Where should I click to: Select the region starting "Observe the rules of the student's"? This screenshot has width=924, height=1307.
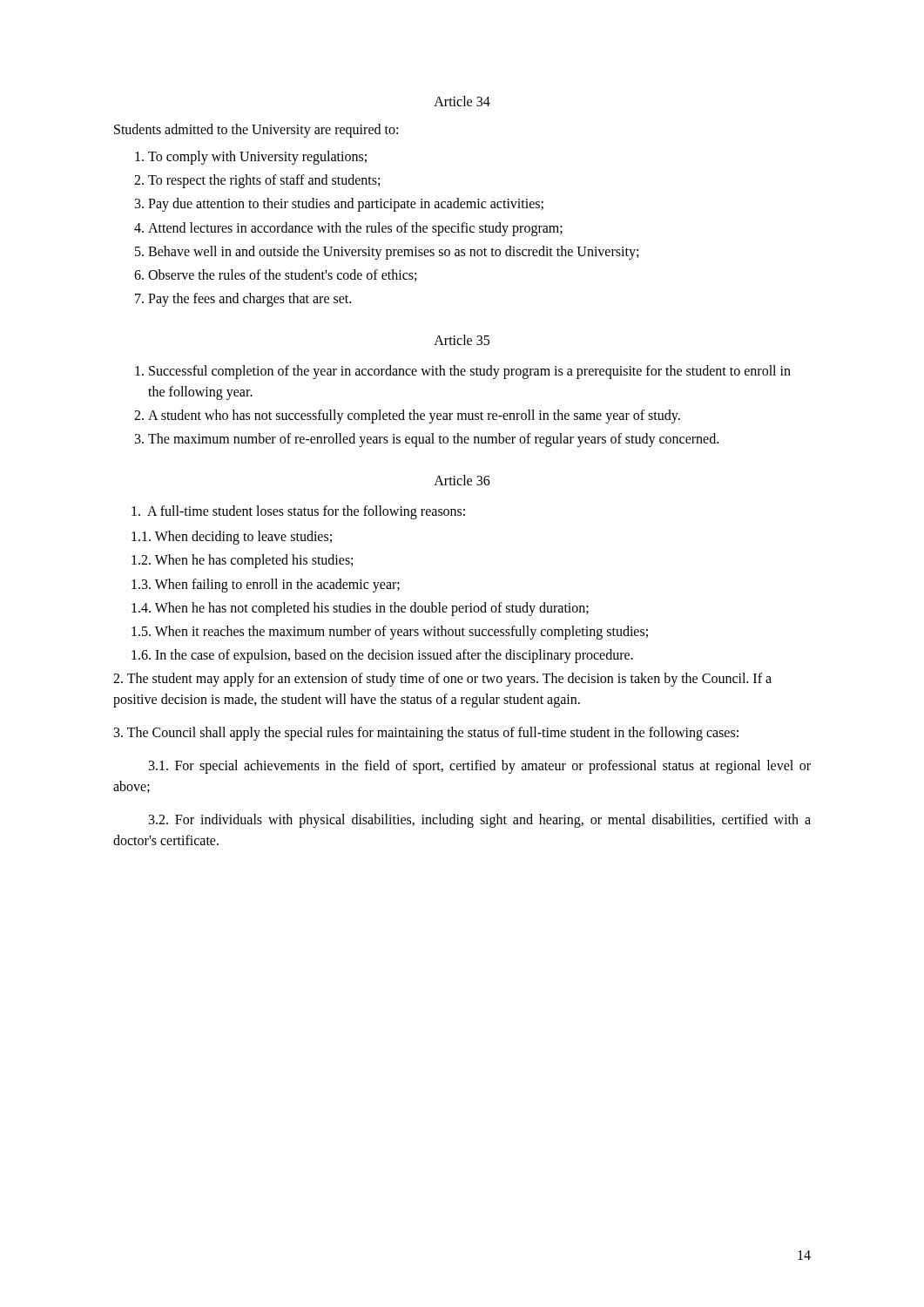pyautogui.click(x=283, y=275)
